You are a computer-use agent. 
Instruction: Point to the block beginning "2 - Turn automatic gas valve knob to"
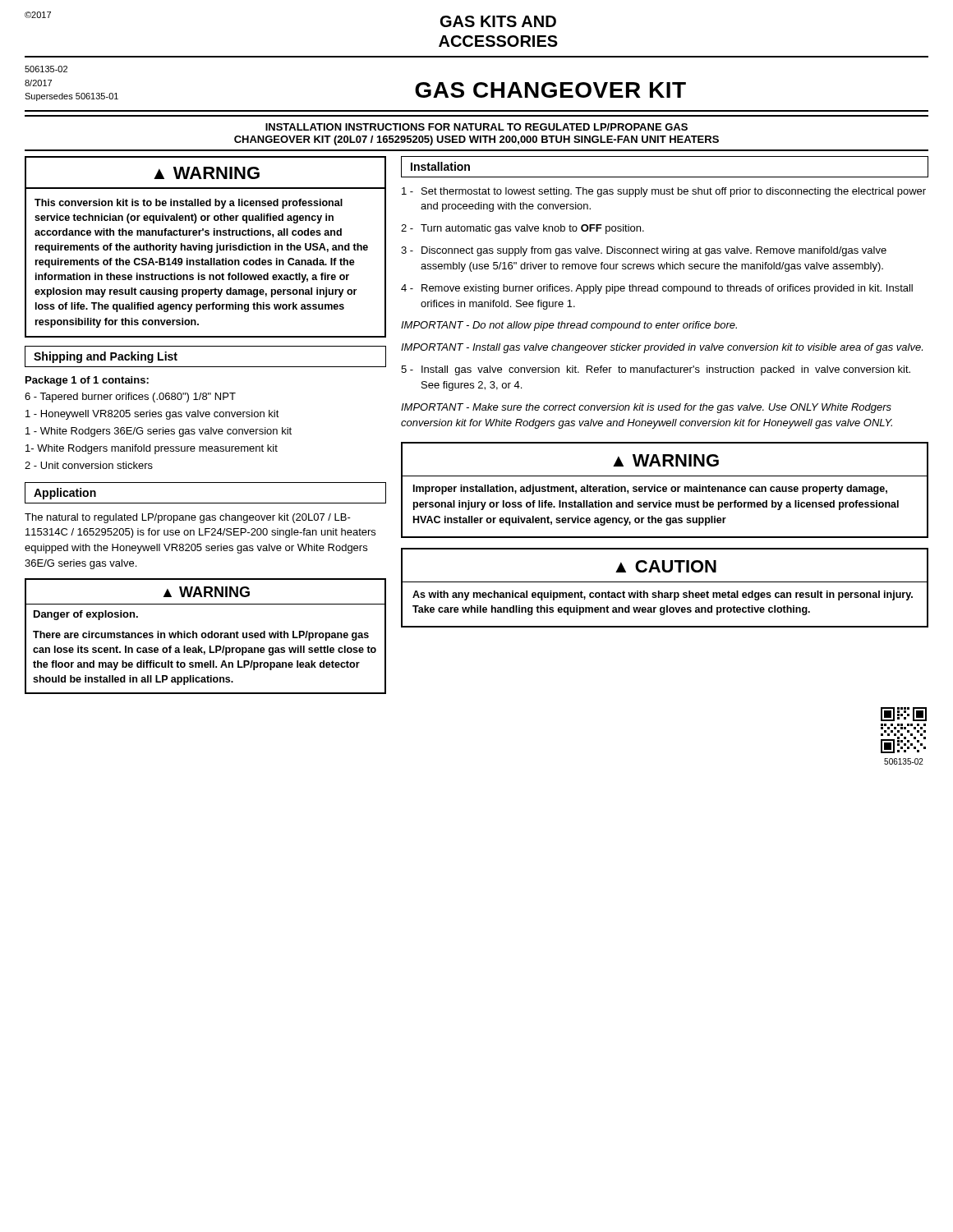(x=523, y=229)
